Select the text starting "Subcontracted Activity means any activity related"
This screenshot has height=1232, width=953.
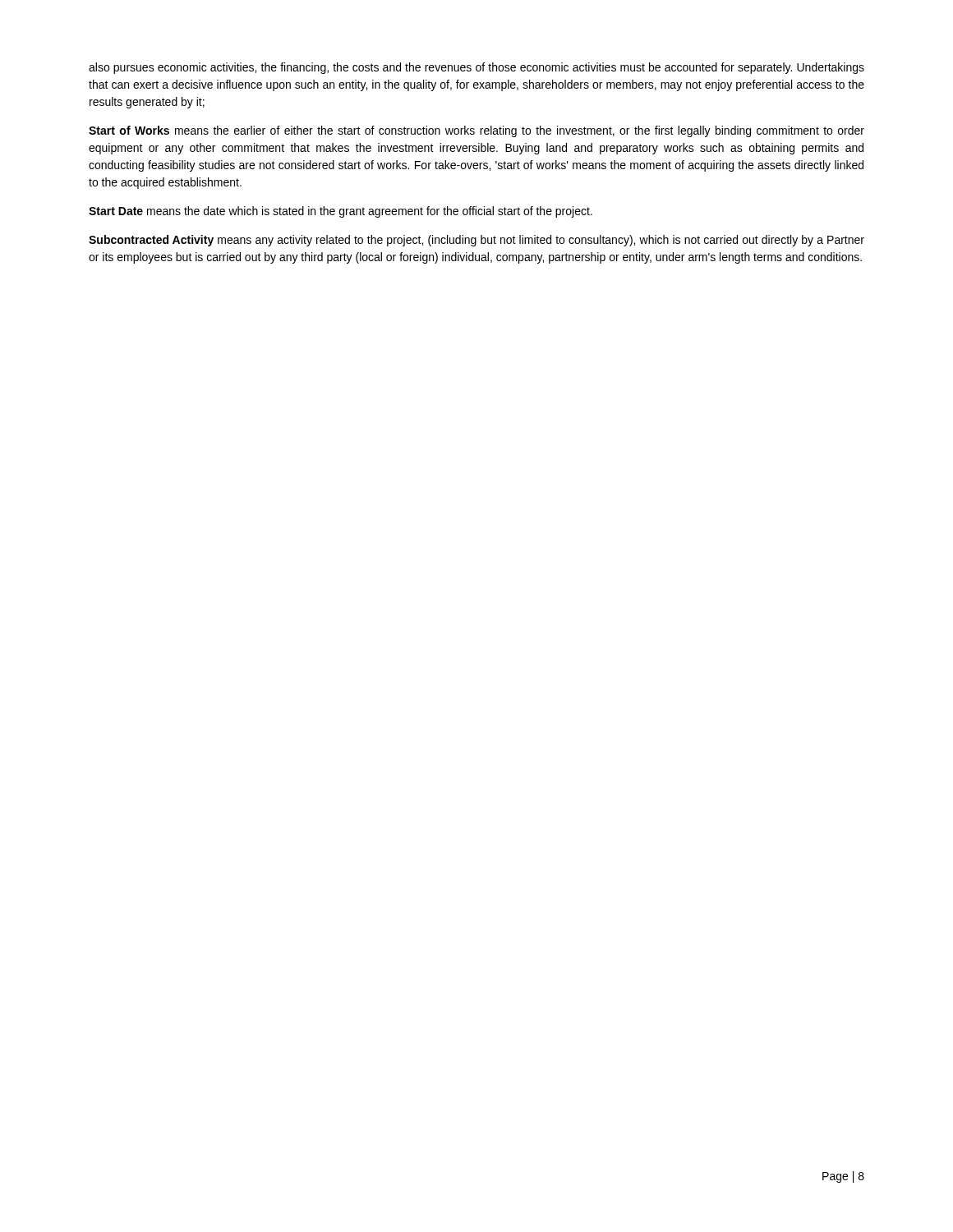pyautogui.click(x=476, y=249)
